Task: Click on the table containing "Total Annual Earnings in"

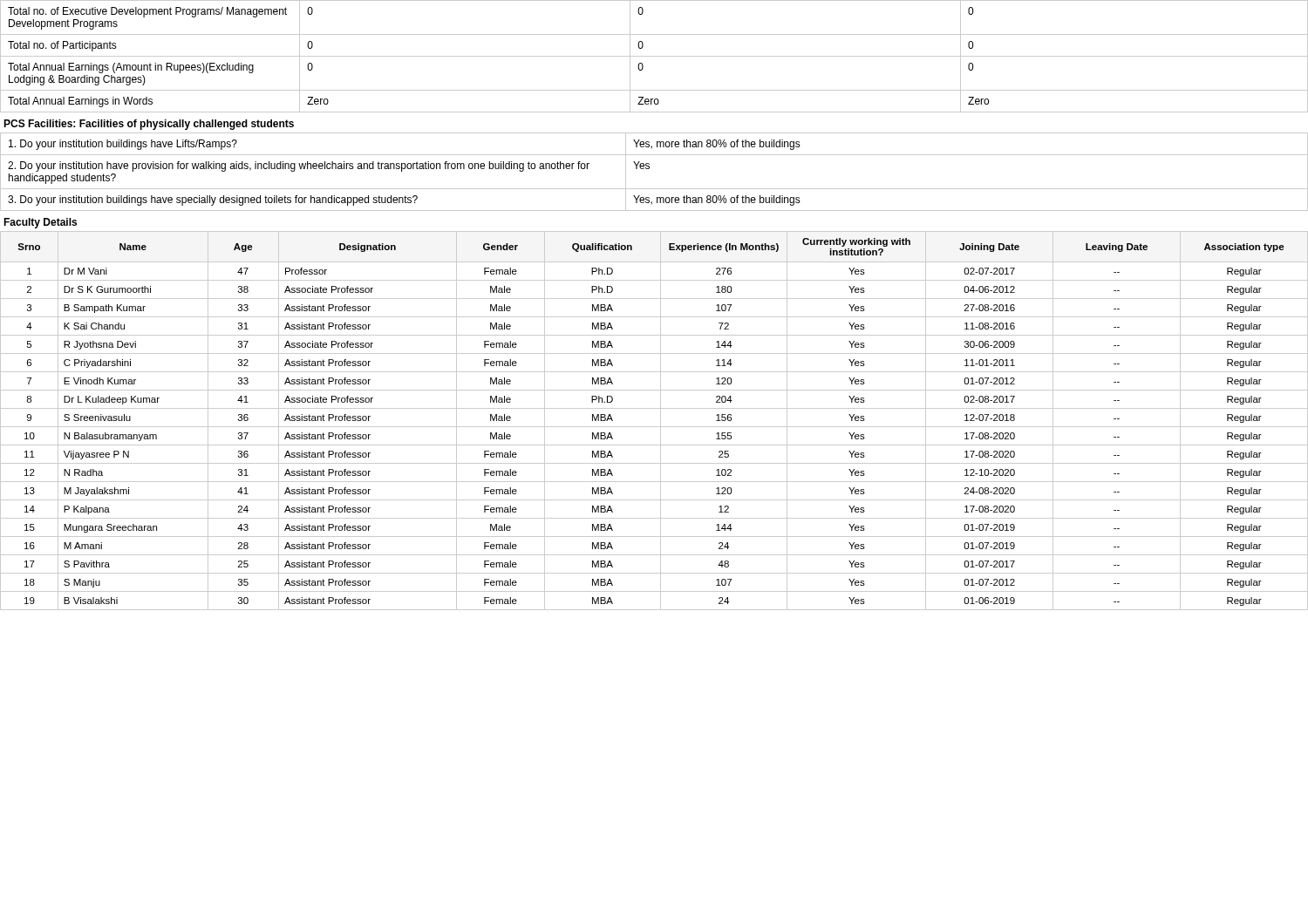Action: (654, 56)
